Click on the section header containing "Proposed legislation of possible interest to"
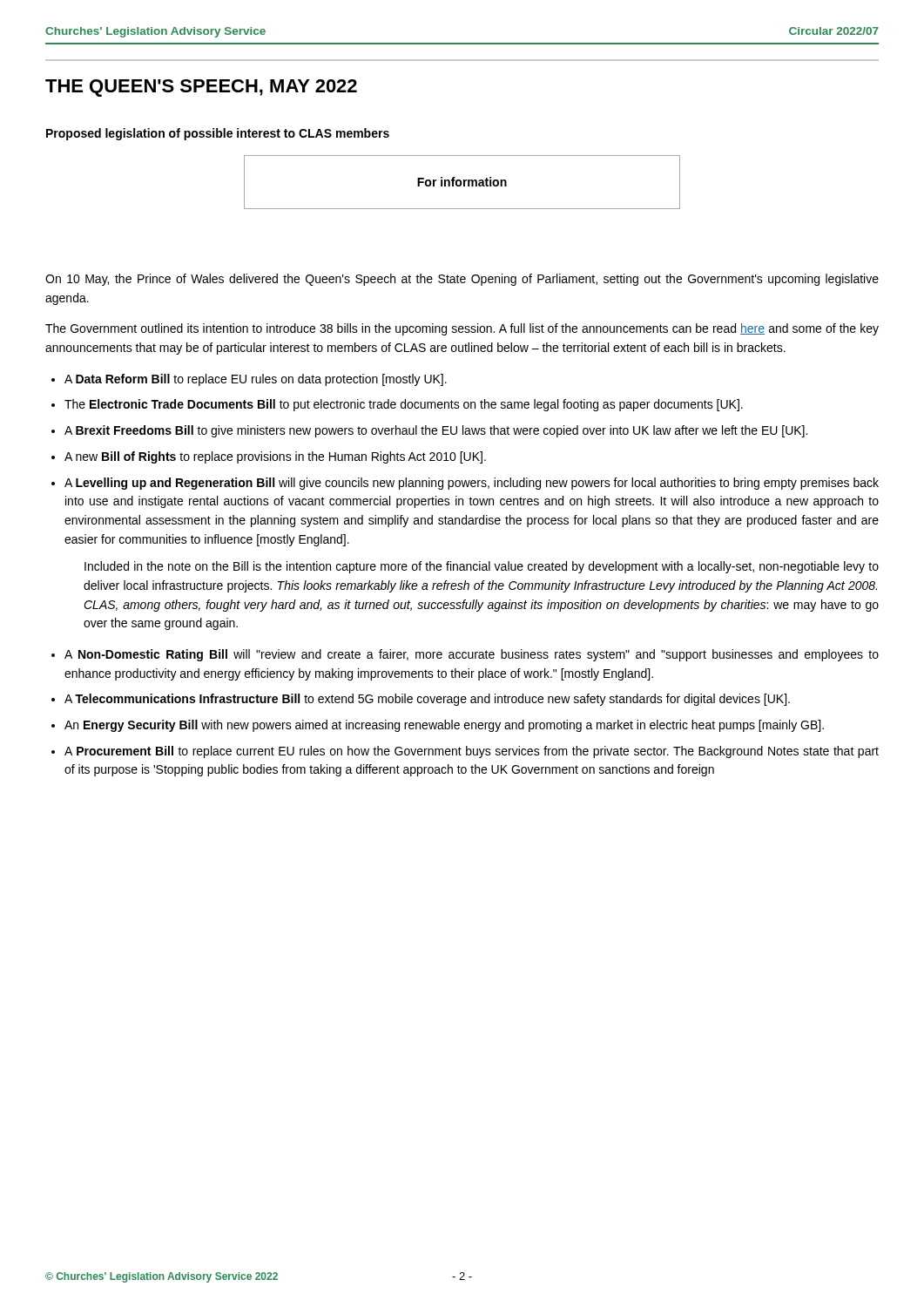Viewport: 924px width, 1307px height. 217,133
